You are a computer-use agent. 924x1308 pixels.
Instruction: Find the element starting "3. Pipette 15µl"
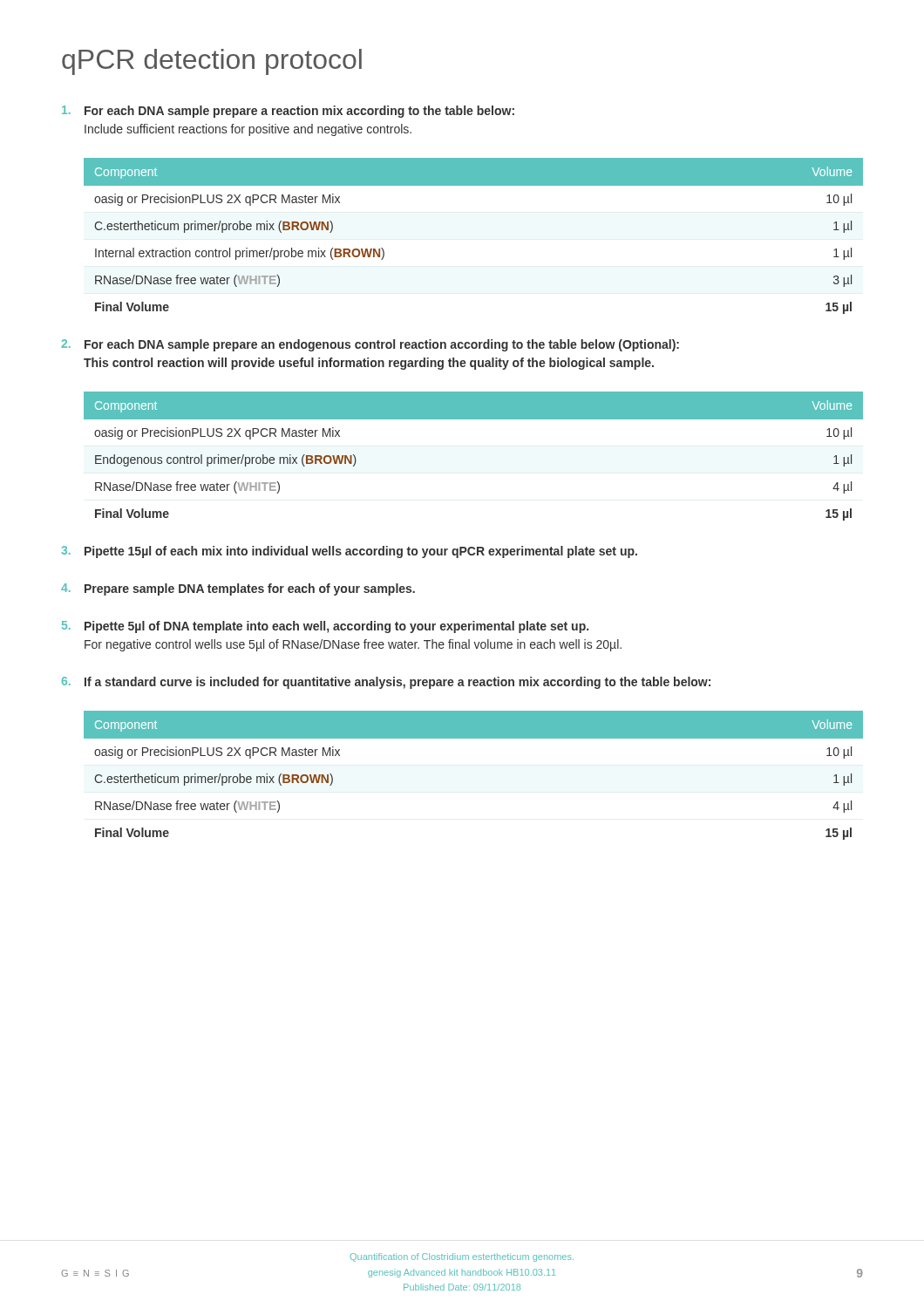(x=462, y=552)
